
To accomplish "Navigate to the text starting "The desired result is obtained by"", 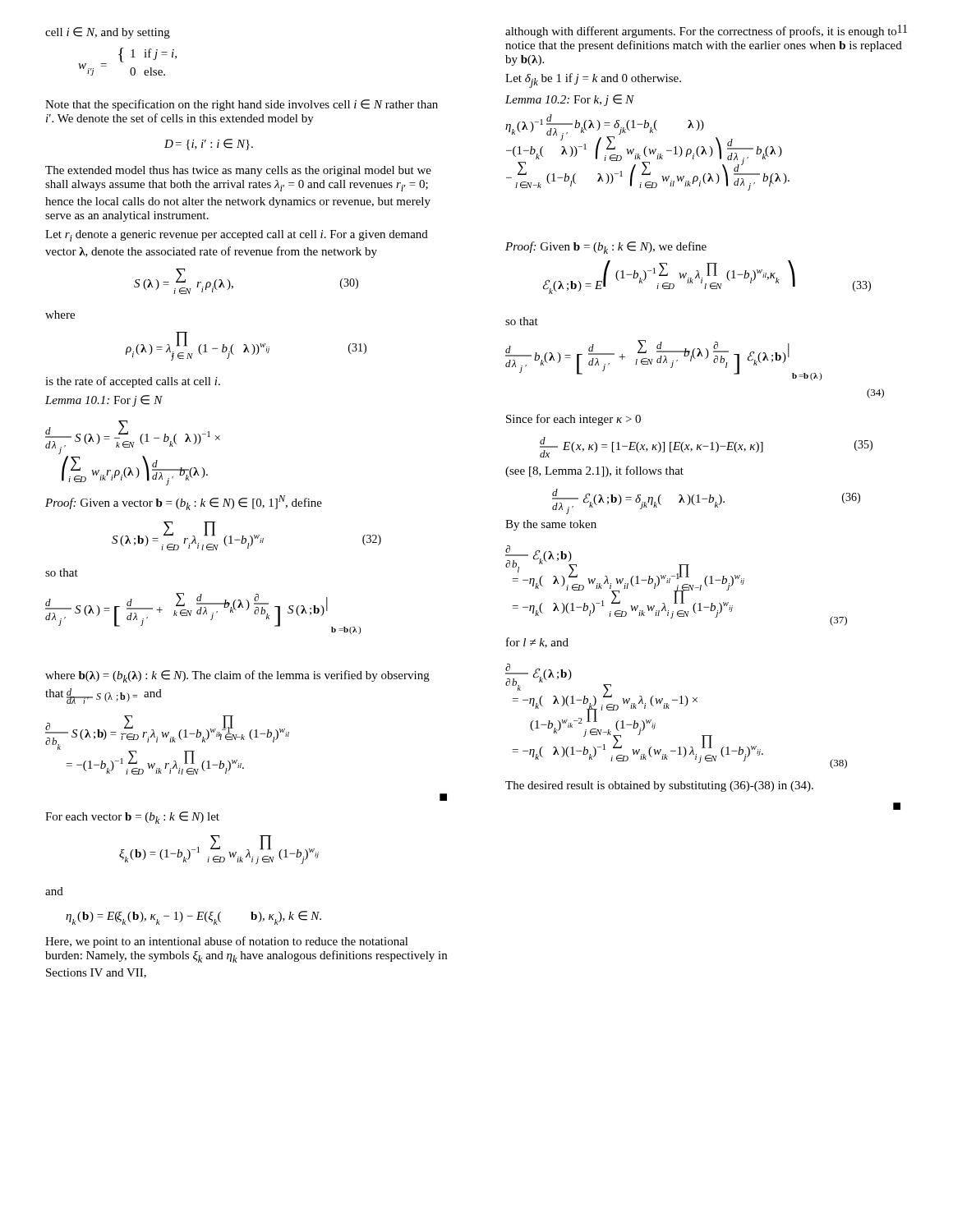I will click(660, 785).
